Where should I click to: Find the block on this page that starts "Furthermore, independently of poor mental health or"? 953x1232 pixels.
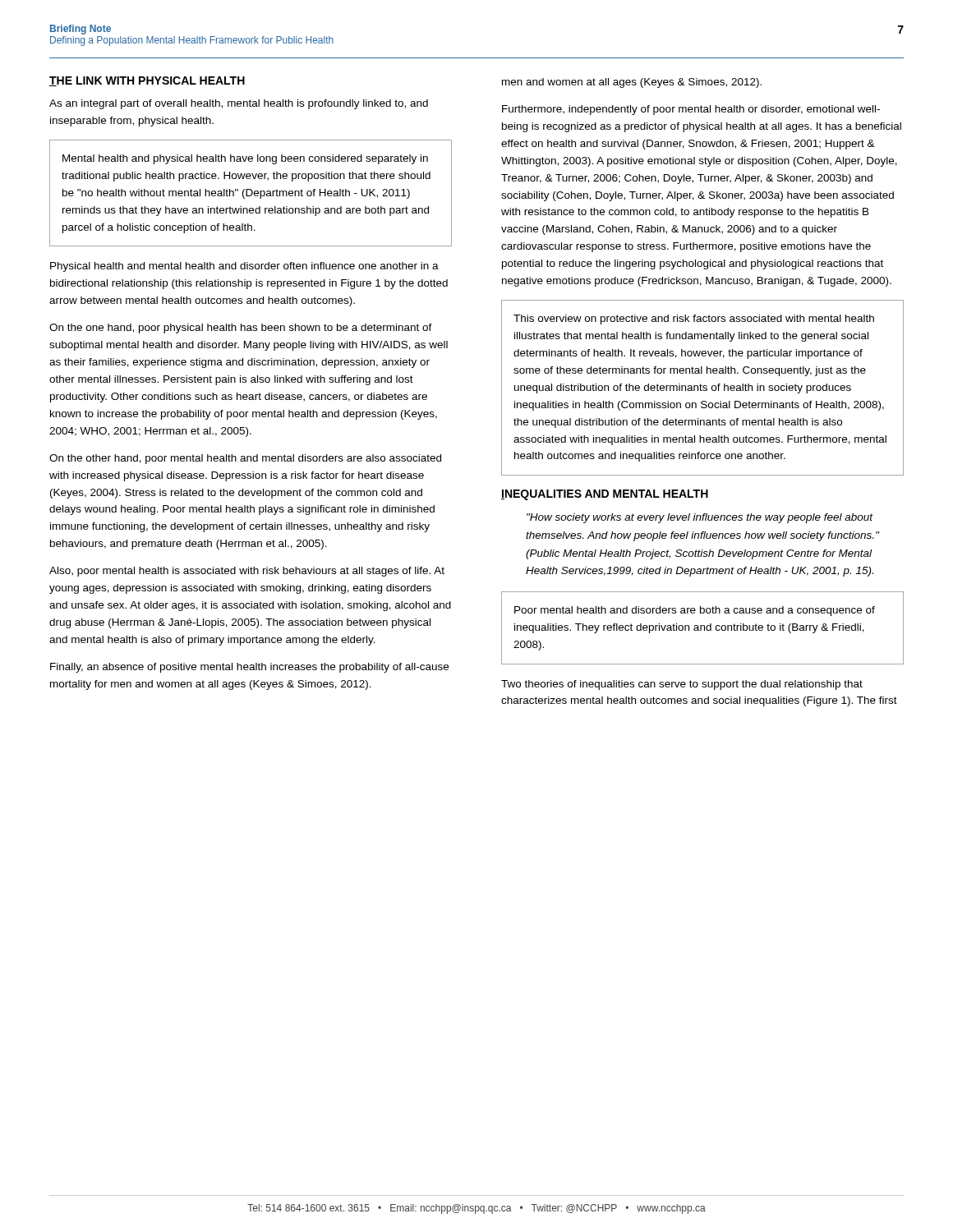click(702, 195)
